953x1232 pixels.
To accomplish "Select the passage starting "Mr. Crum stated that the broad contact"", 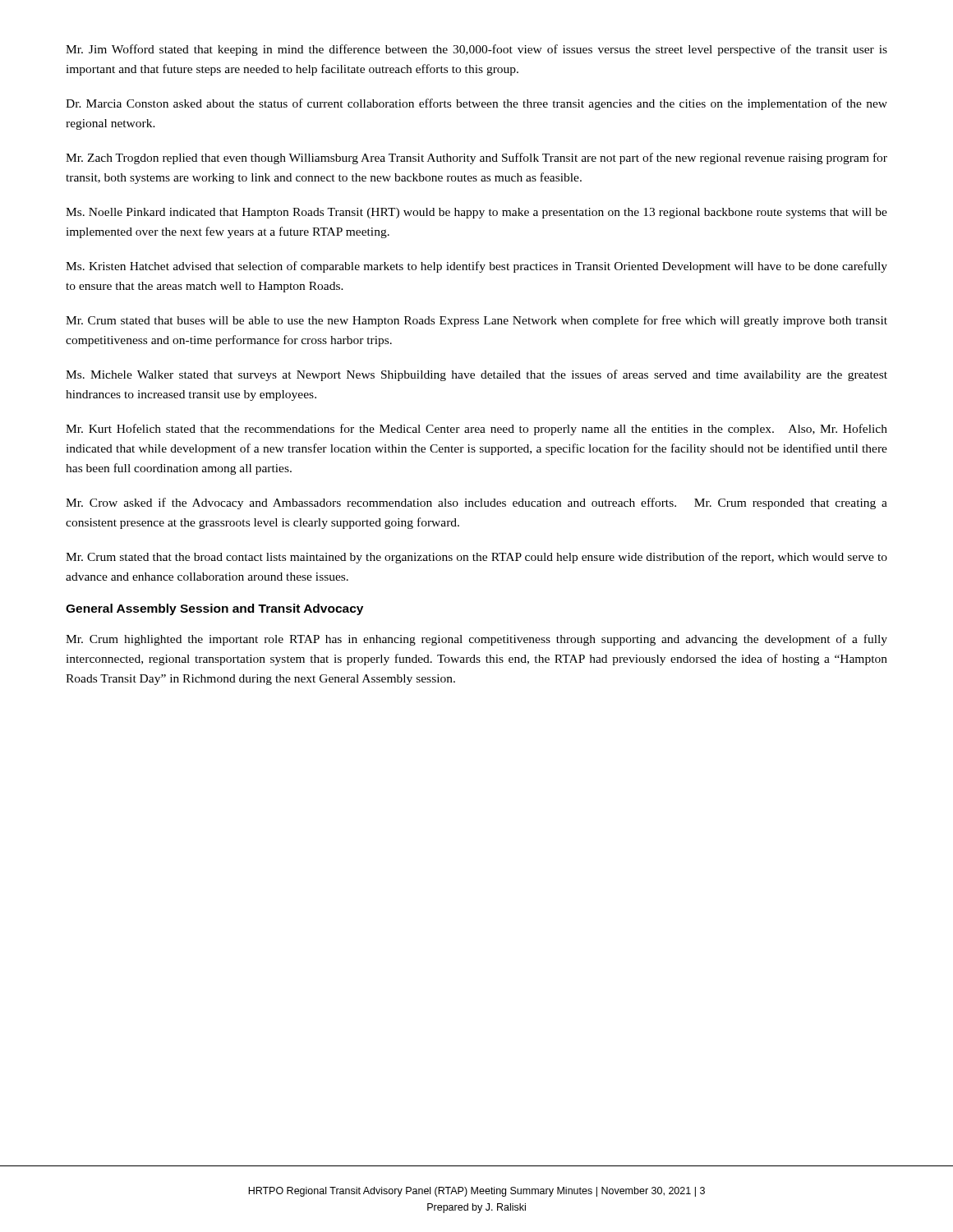I will (x=476, y=567).
